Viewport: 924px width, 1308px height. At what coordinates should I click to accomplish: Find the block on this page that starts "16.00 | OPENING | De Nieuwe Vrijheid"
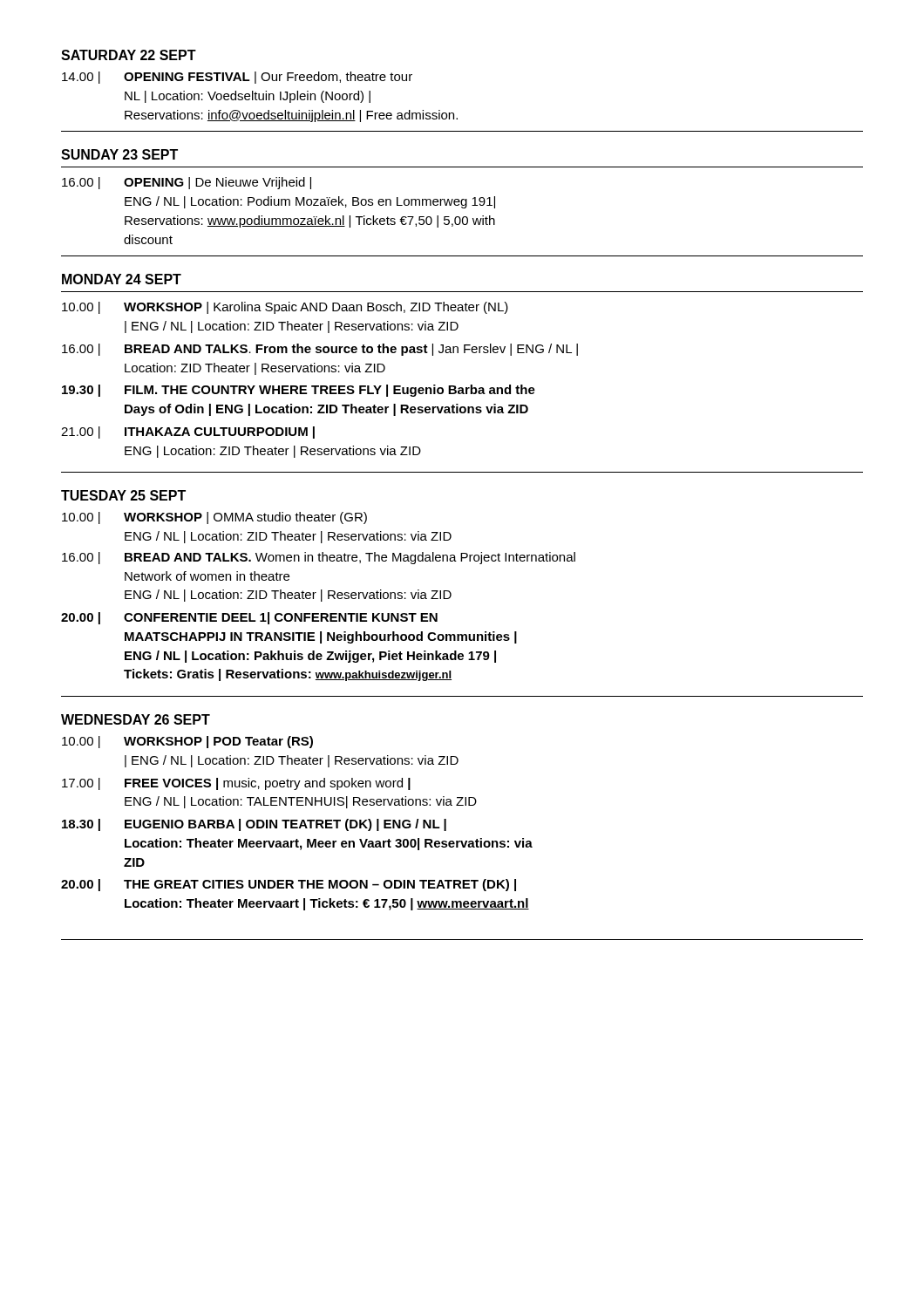pos(462,211)
